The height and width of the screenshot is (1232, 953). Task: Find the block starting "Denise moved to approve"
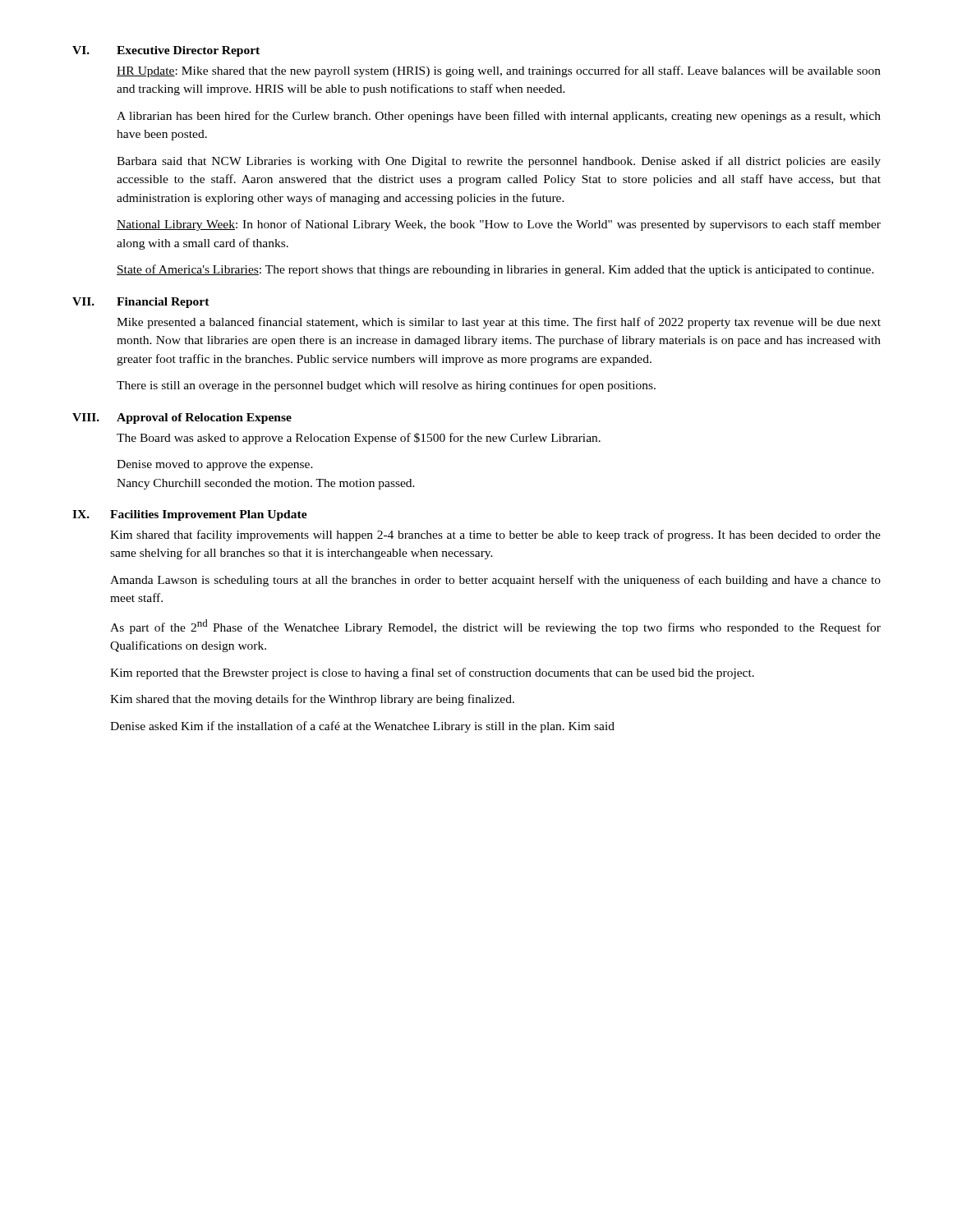point(266,473)
